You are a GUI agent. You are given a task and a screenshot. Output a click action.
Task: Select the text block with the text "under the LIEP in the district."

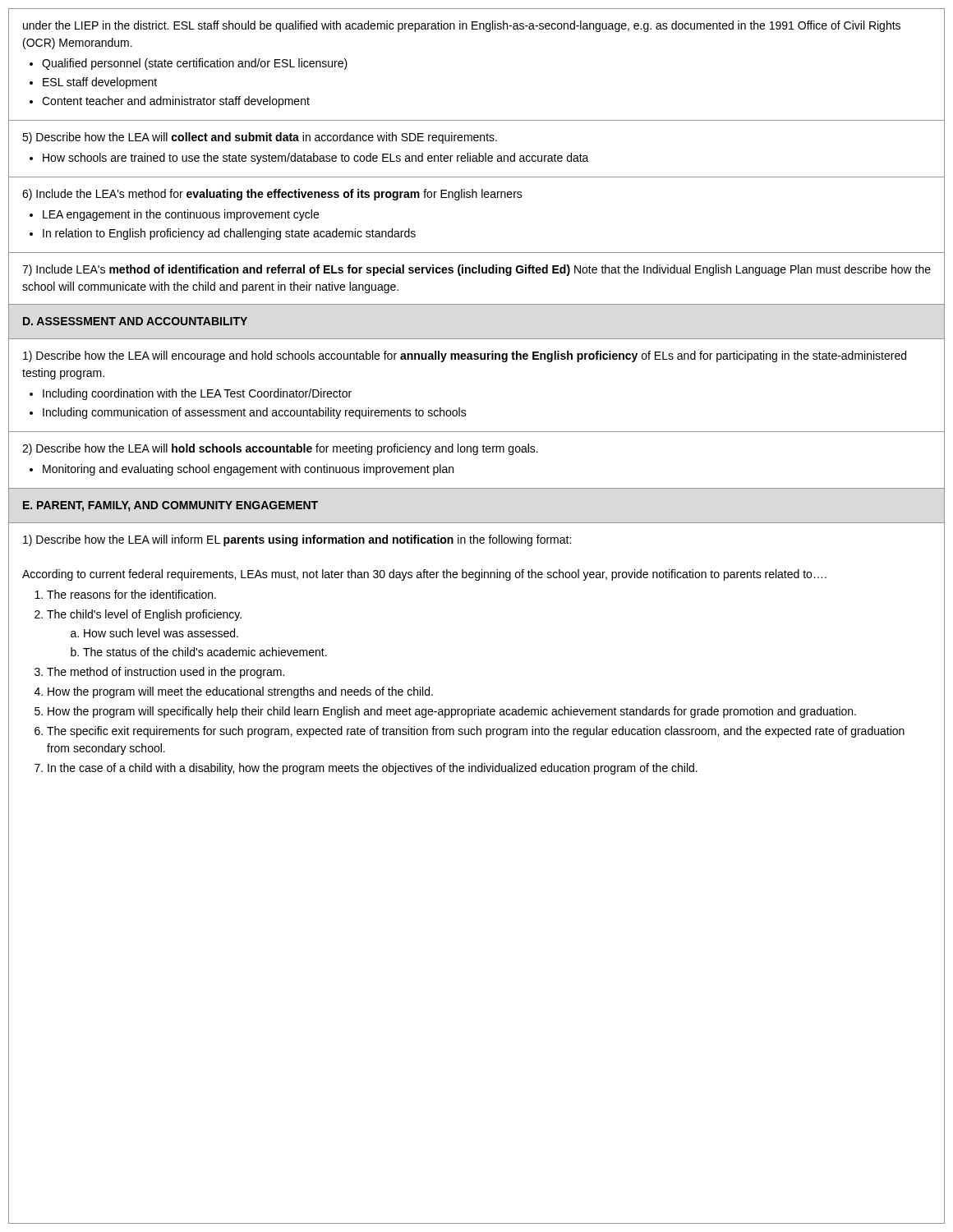[x=462, y=26]
